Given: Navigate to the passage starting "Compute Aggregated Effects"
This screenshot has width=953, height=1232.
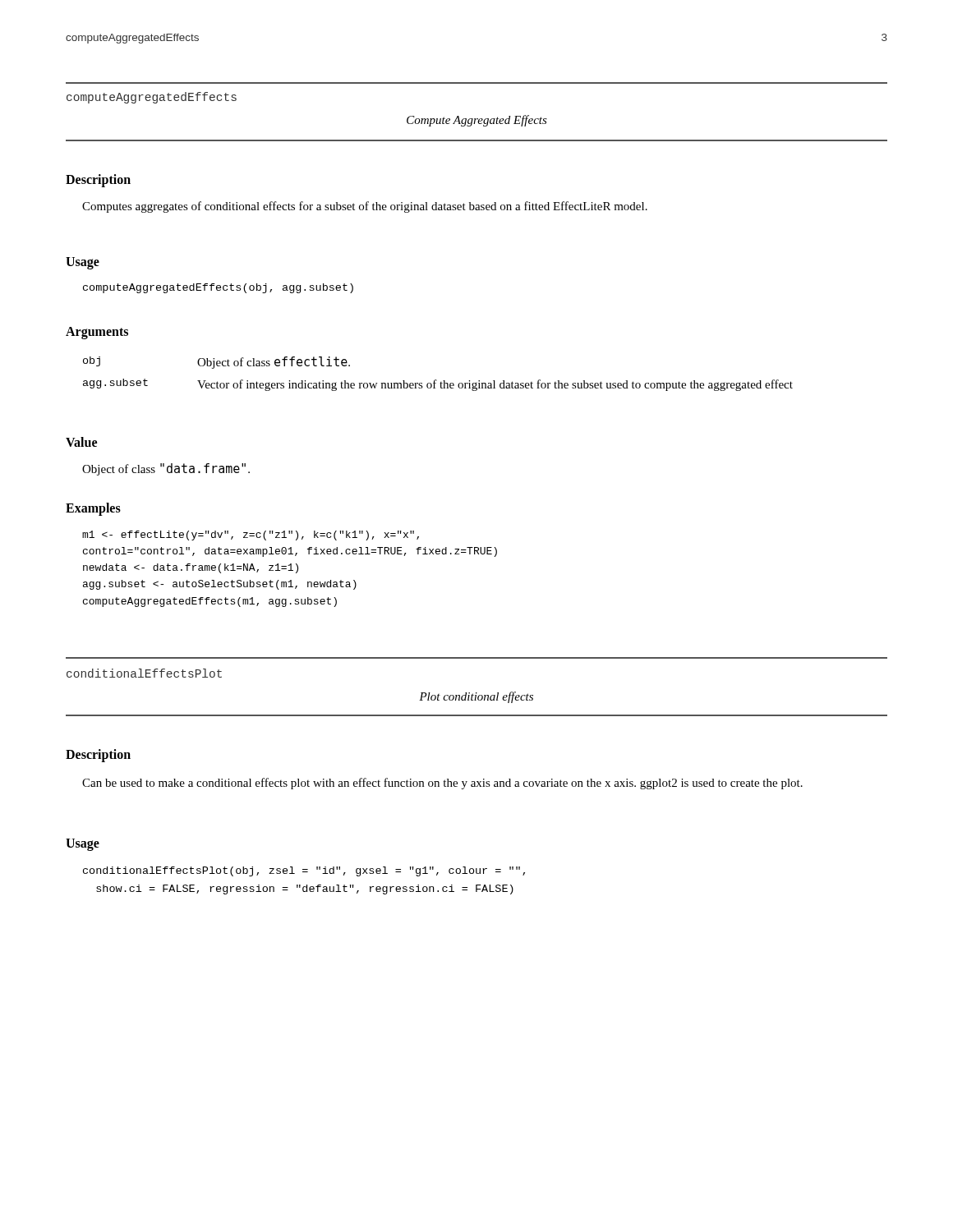Looking at the screenshot, I should coord(476,120).
